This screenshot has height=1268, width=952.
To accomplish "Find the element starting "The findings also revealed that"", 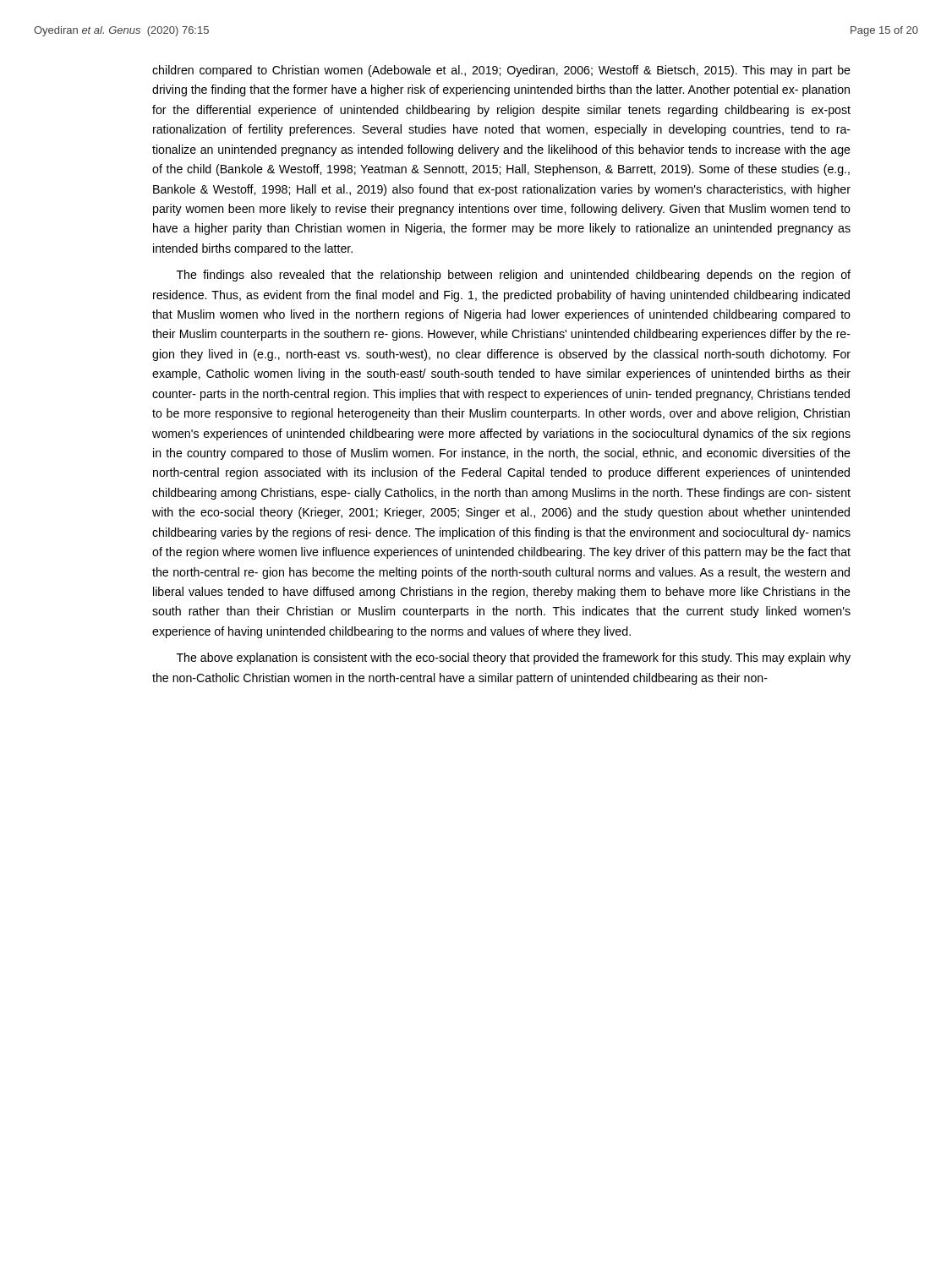I will [501, 454].
